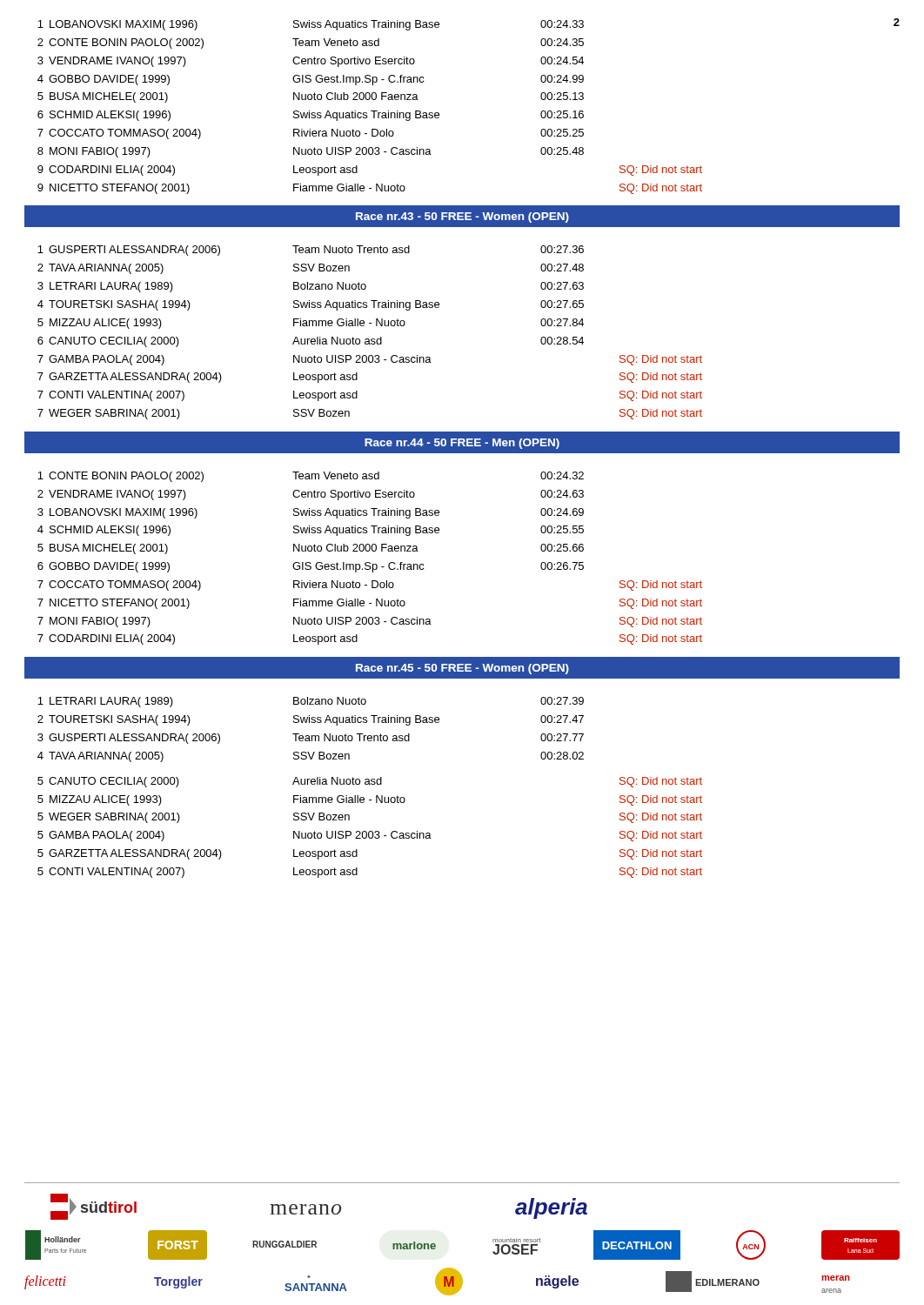Image resolution: width=924 pixels, height=1305 pixels.
Task: Select the logo
Action: [x=462, y=1244]
